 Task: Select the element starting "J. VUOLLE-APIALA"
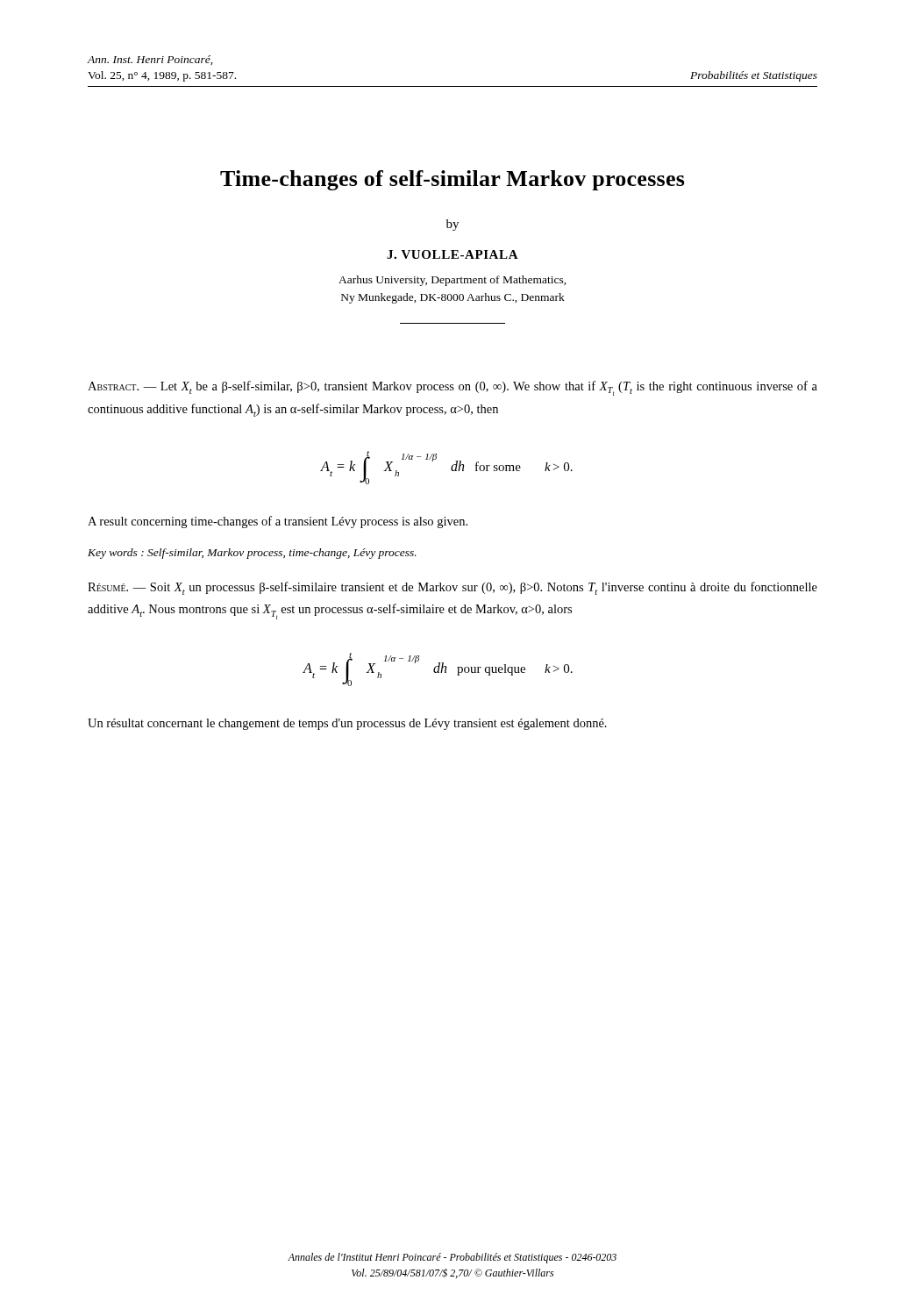point(452,254)
